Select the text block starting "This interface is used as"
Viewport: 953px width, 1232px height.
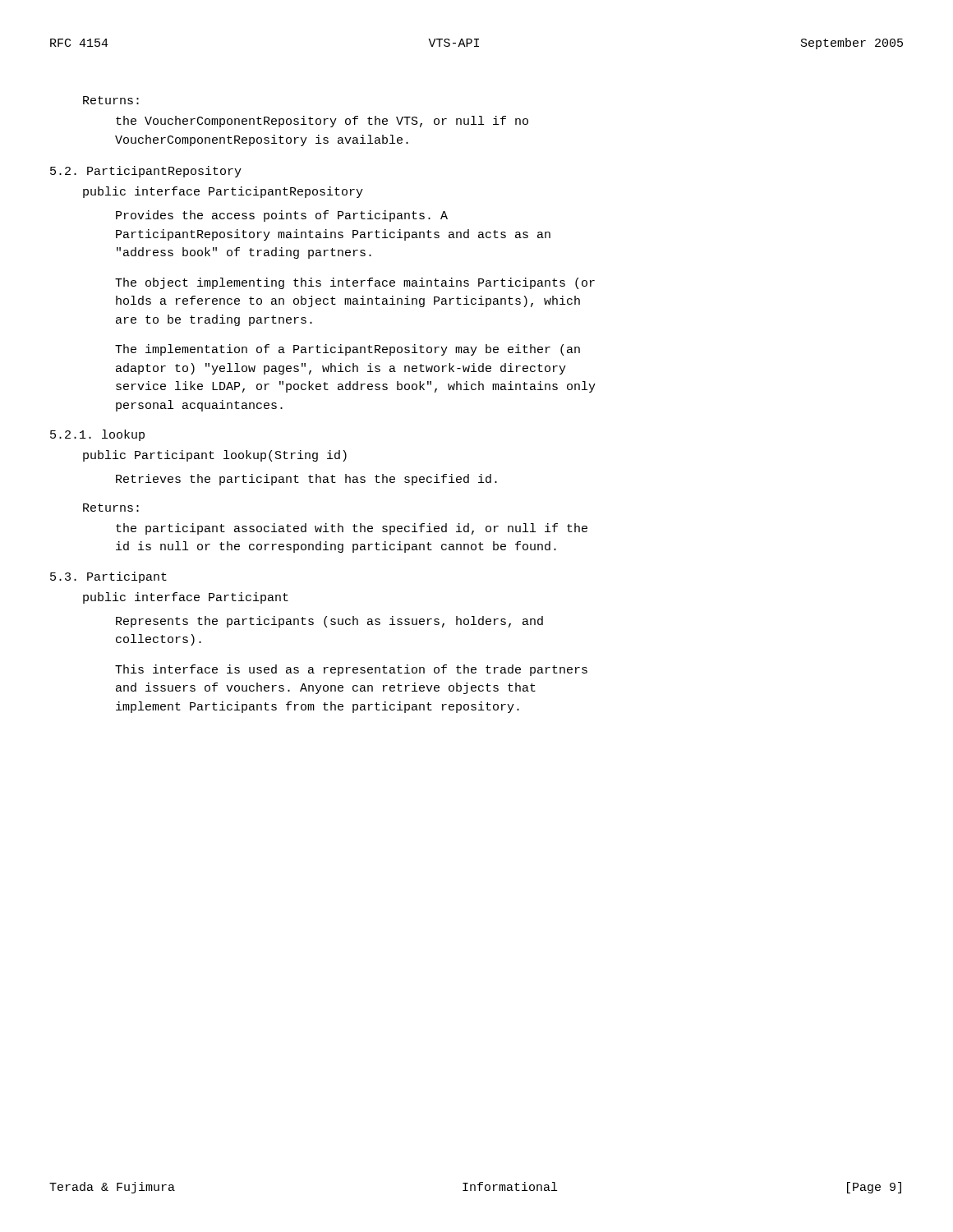pyautogui.click(x=352, y=689)
